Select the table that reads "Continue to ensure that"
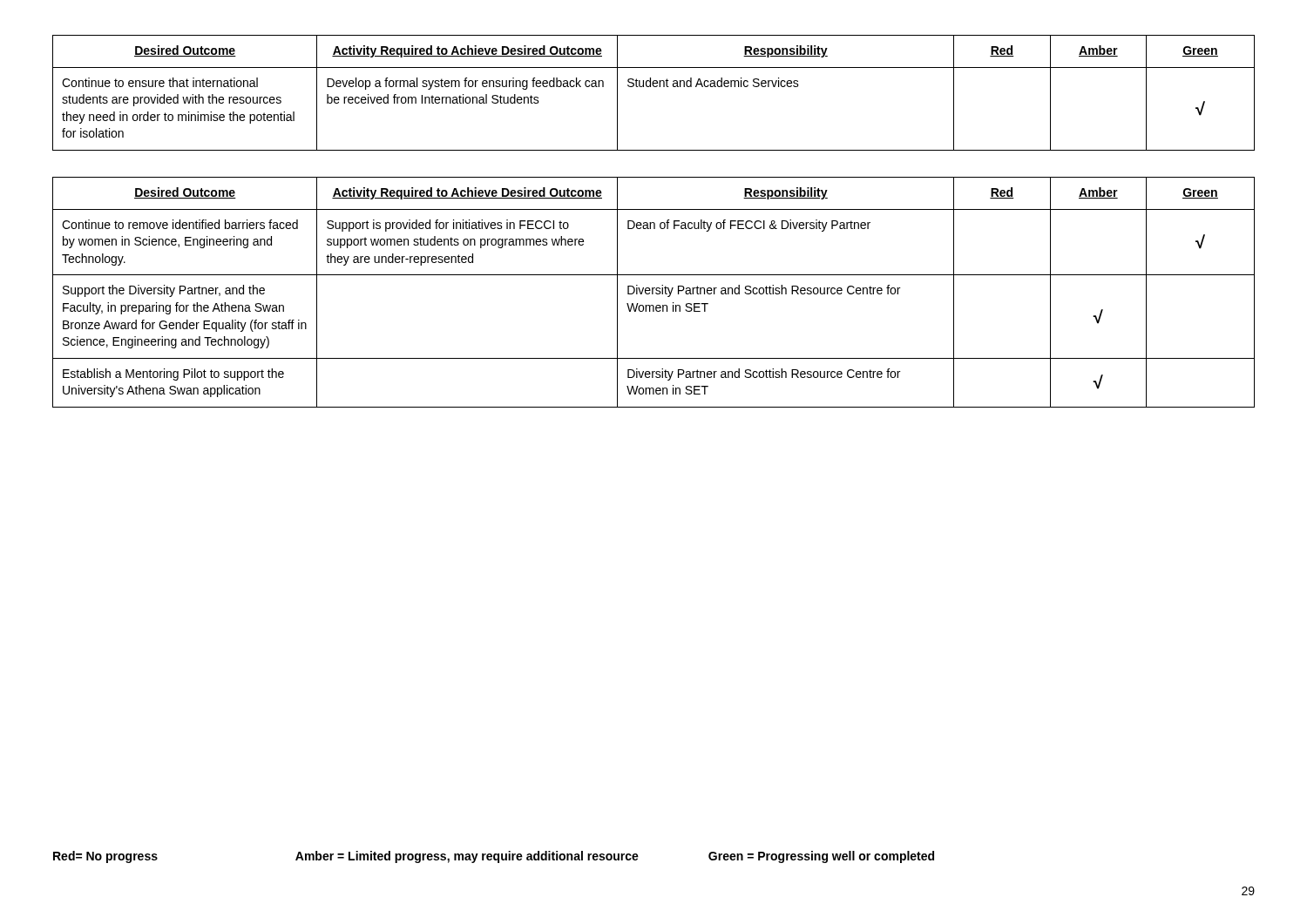The width and height of the screenshot is (1307, 924). (x=654, y=93)
